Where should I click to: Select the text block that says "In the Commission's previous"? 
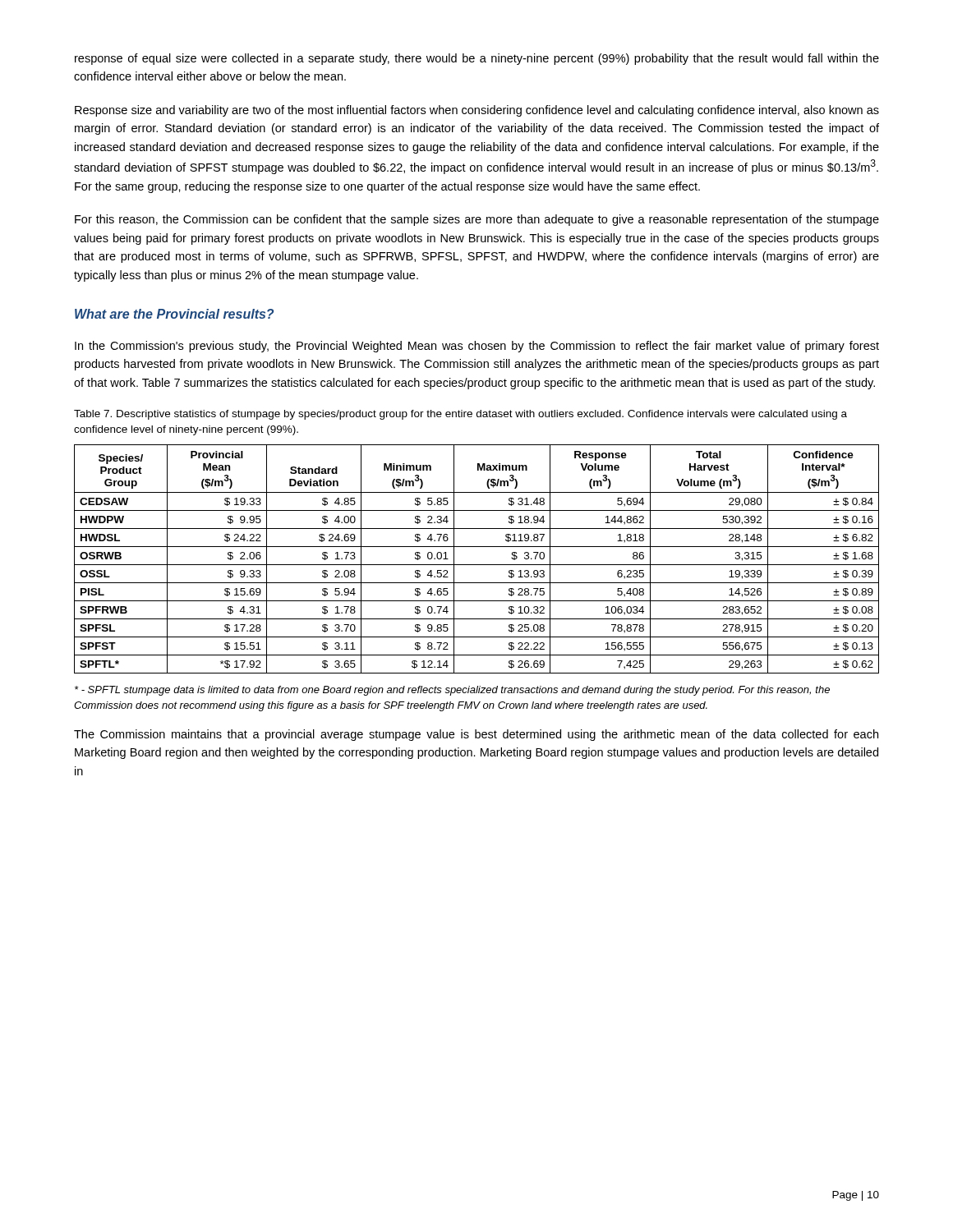point(476,364)
